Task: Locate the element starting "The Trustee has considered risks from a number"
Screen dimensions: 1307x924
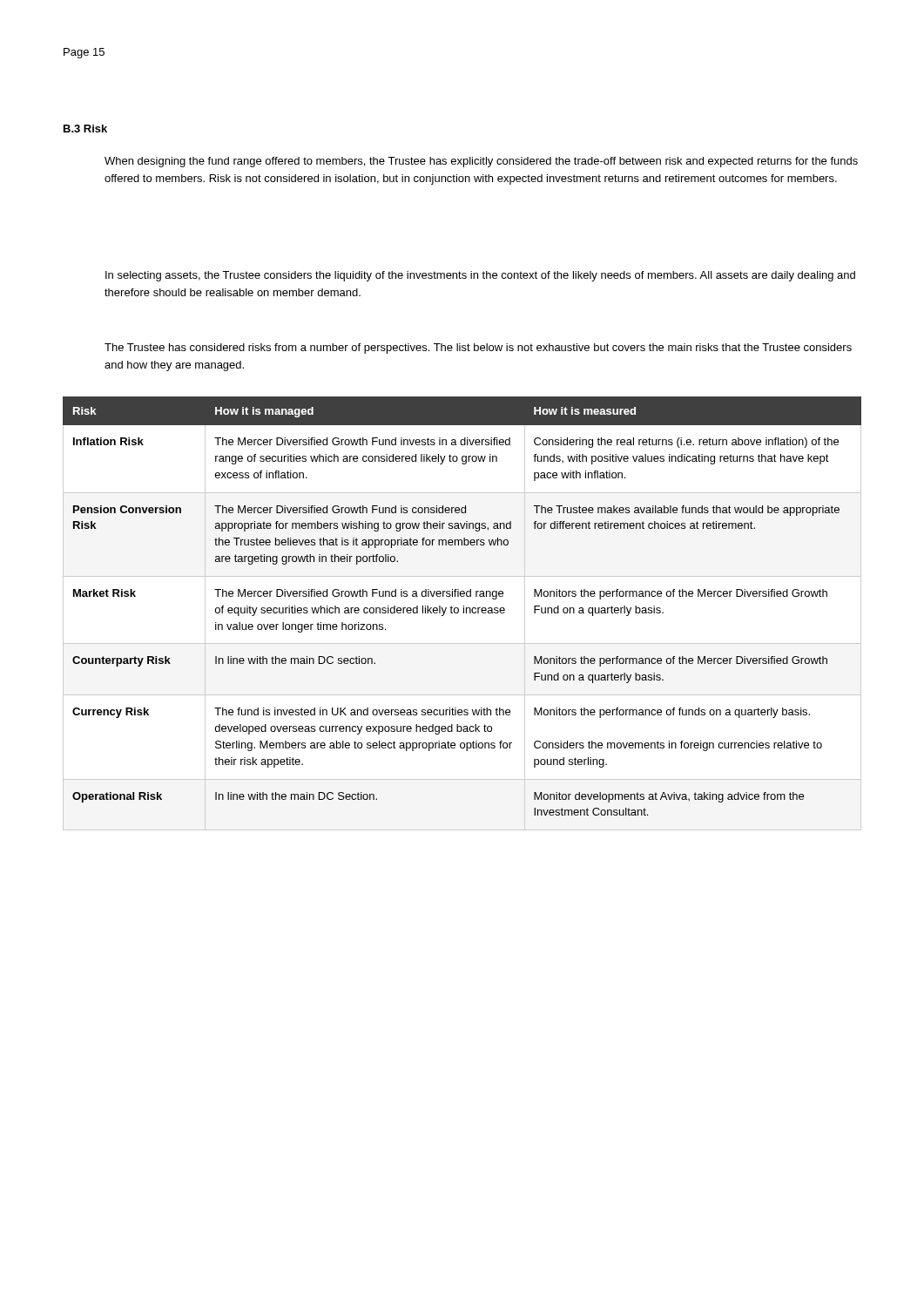Action: [x=478, y=356]
